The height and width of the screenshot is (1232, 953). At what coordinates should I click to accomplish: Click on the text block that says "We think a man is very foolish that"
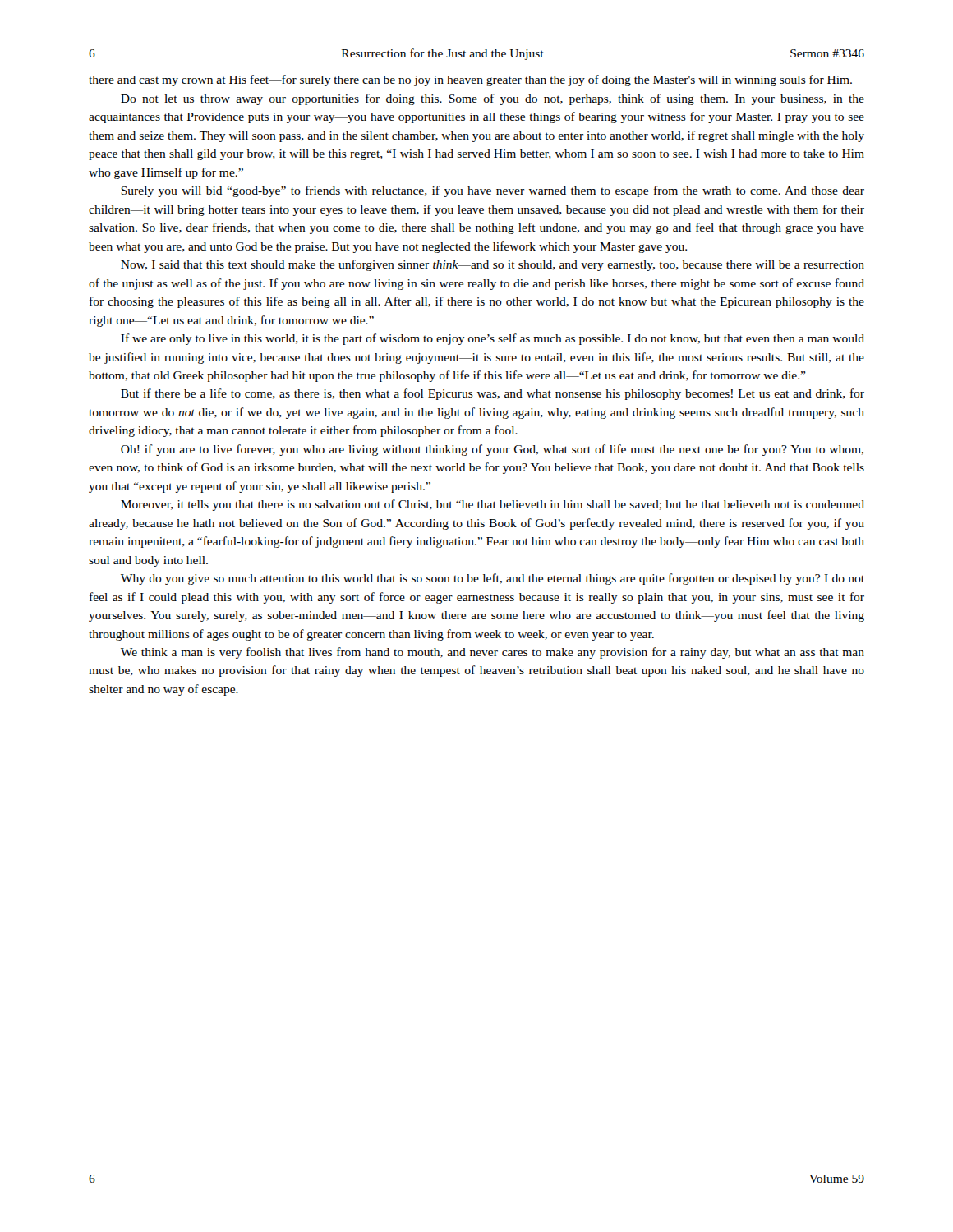pos(476,670)
